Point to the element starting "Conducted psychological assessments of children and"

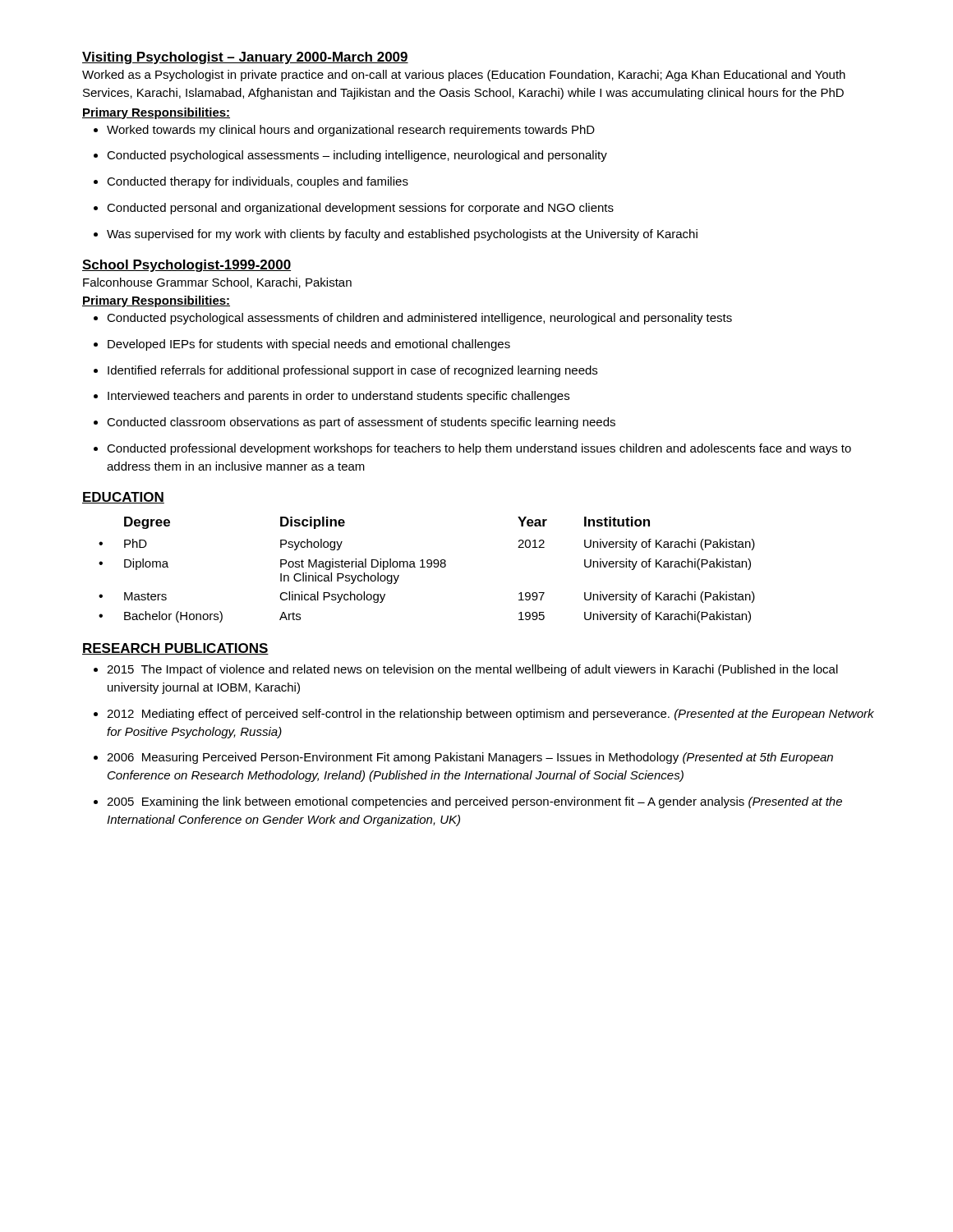(485, 318)
